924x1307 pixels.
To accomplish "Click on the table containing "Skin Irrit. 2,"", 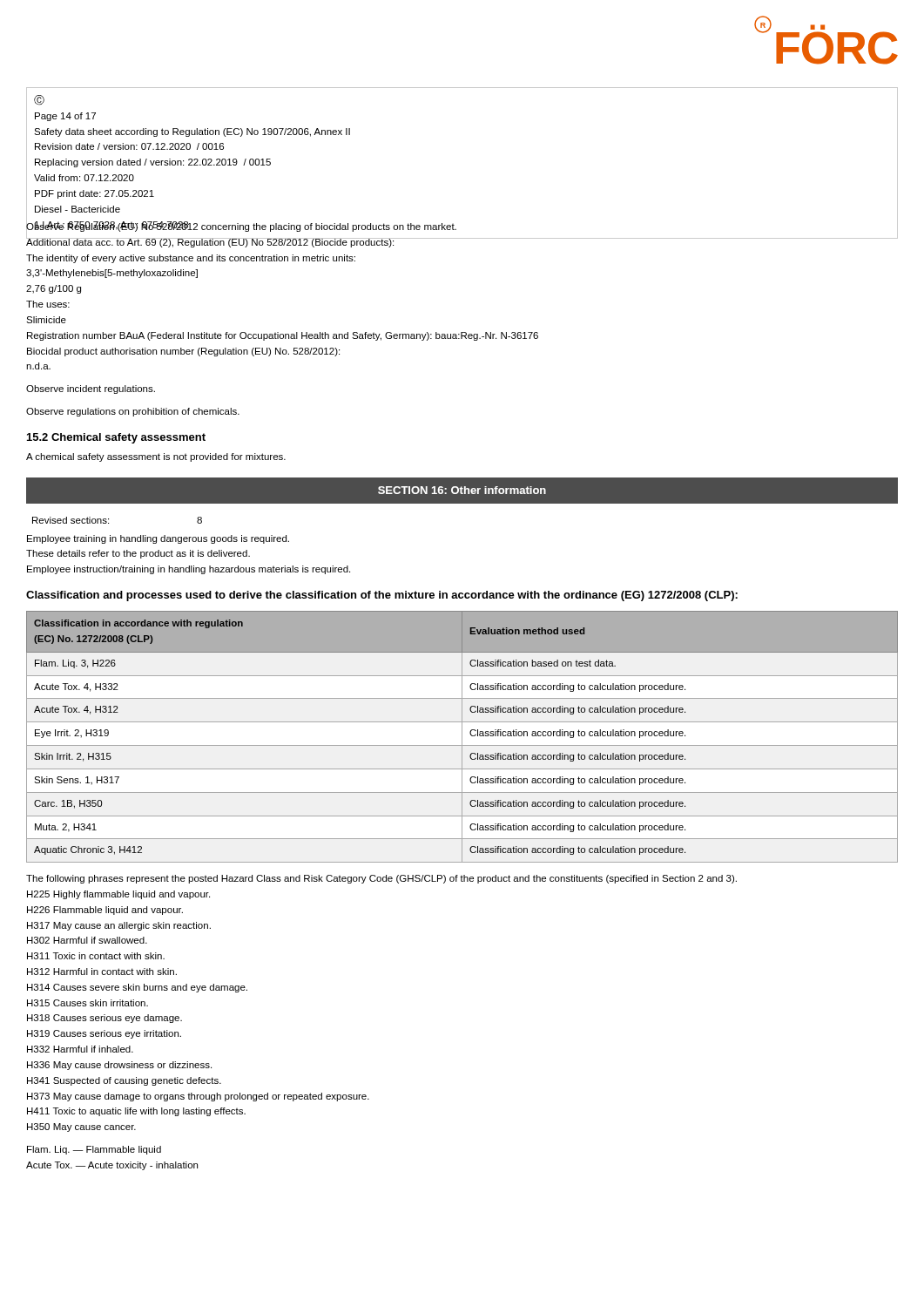I will pos(462,737).
